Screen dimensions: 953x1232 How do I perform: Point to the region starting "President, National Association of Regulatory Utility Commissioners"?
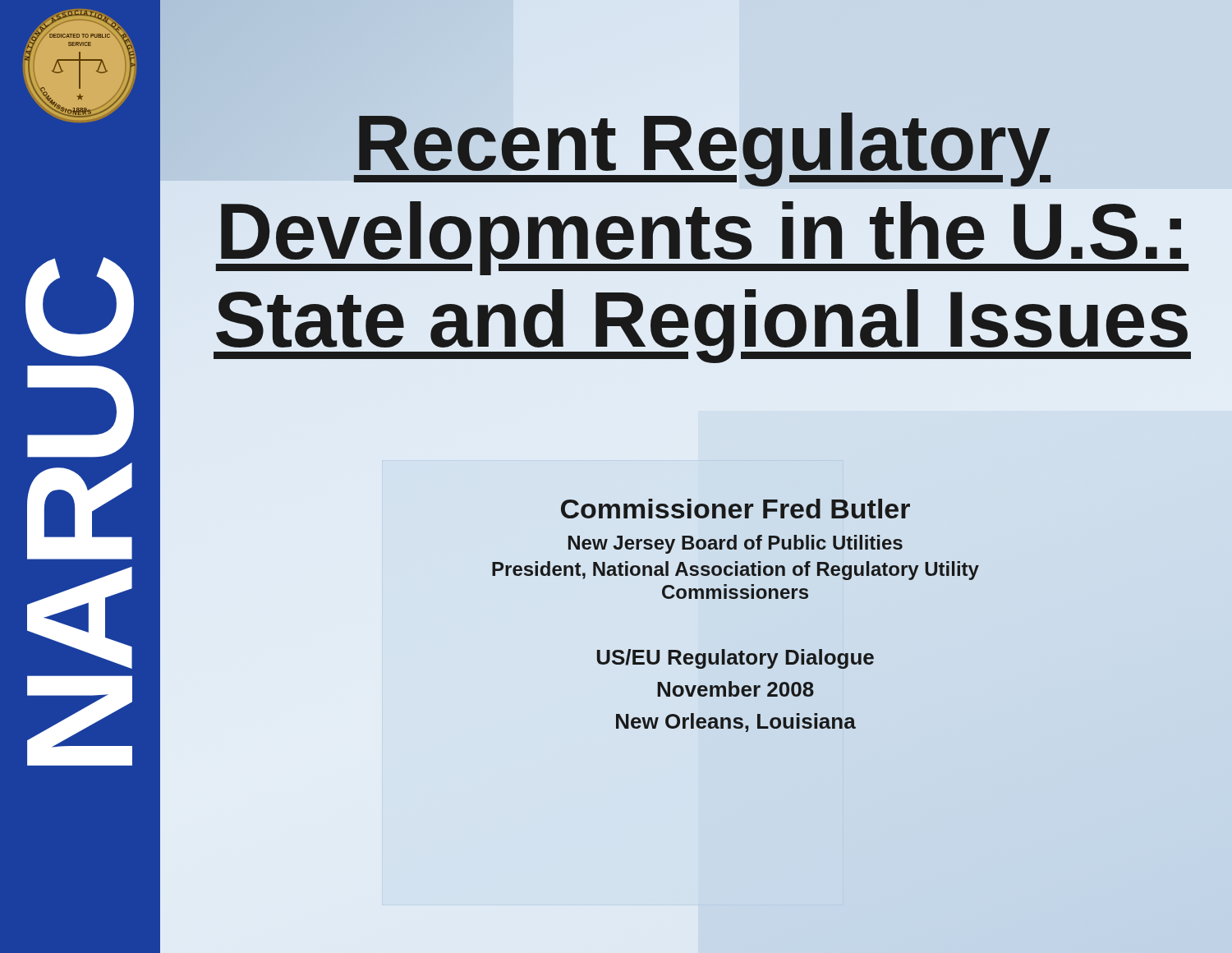[x=735, y=580]
